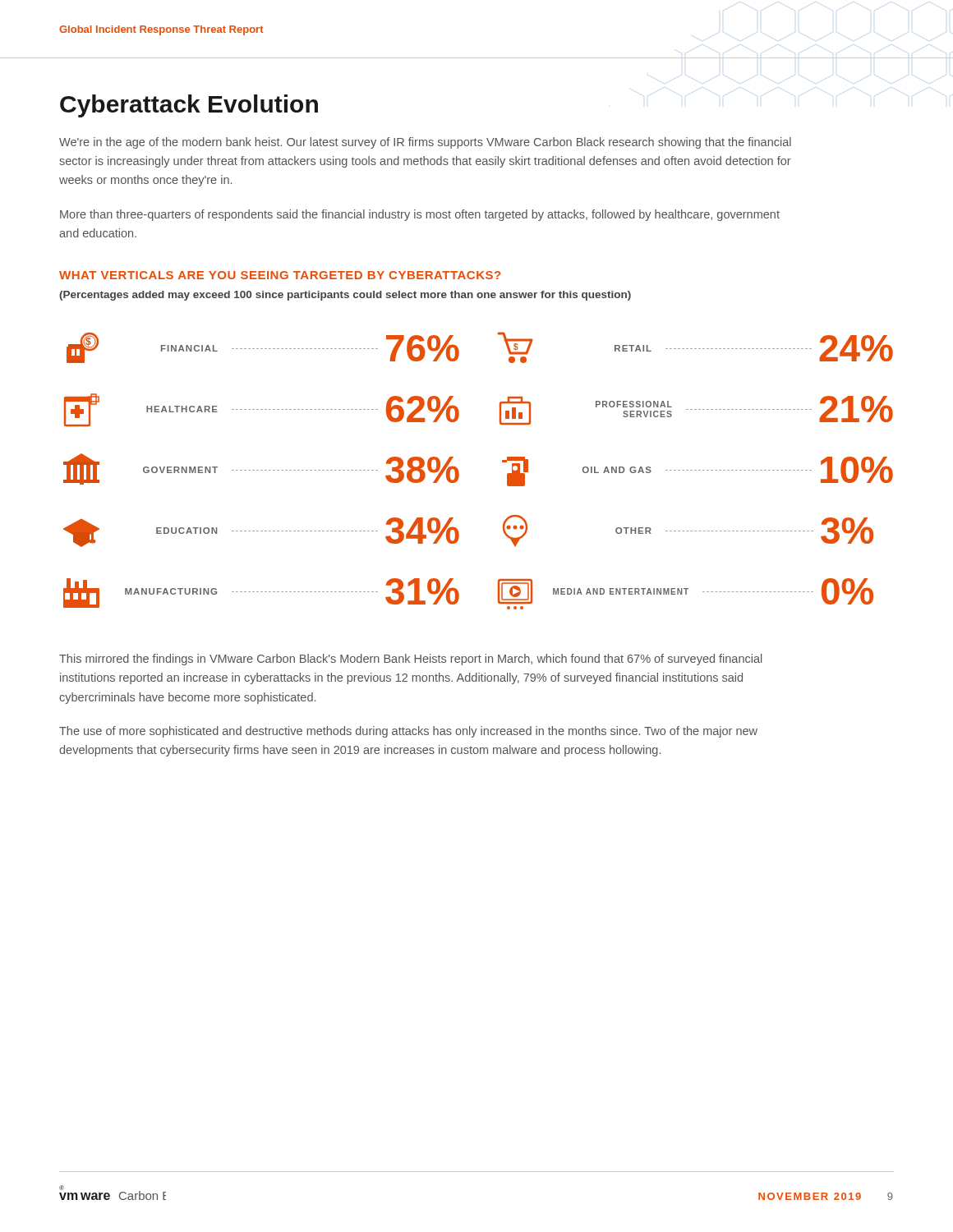
Task: Select the section header with the text "WHAT VERTICALS ARE"
Action: click(x=280, y=275)
